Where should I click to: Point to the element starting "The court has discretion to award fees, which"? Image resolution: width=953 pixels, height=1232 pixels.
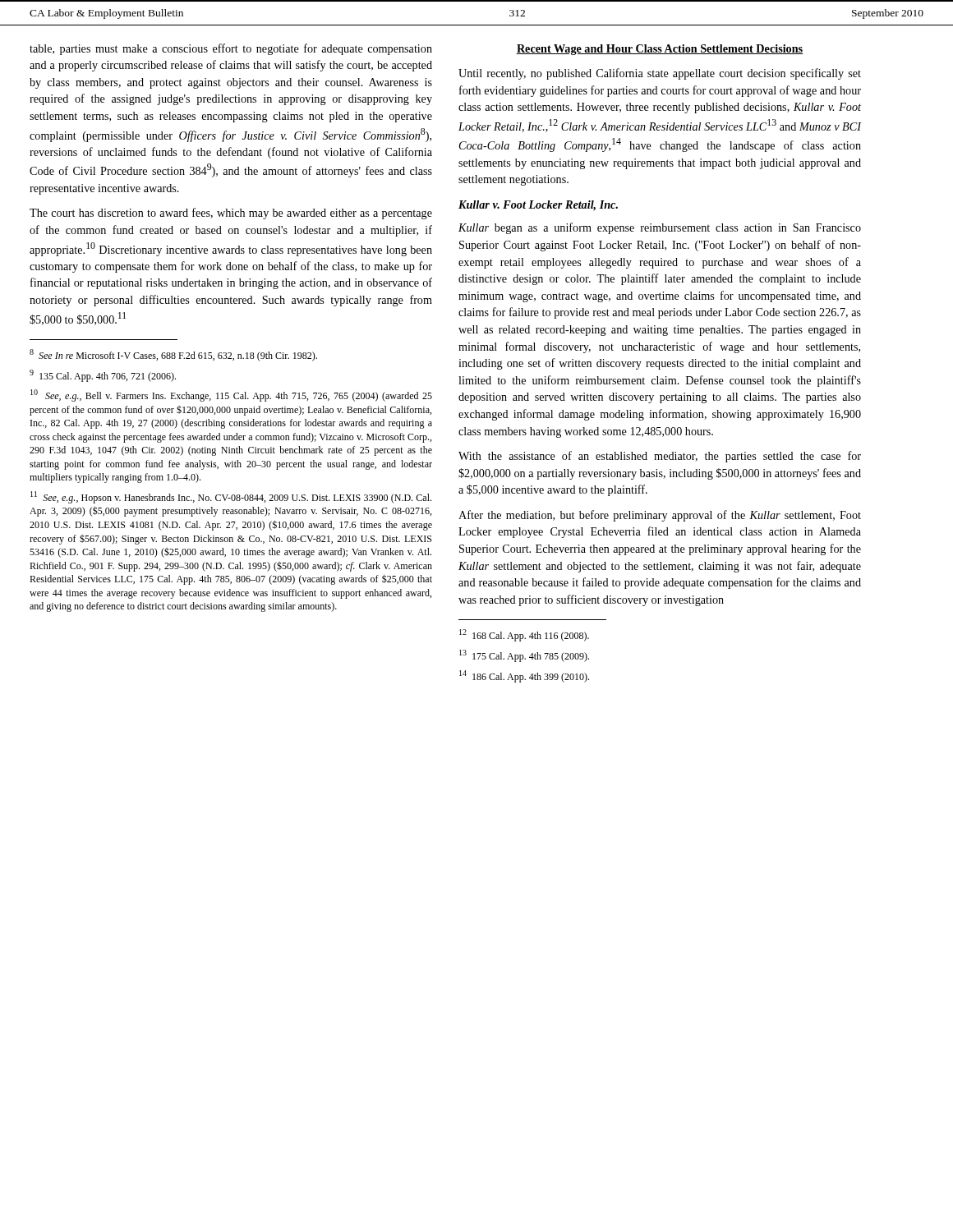click(231, 266)
